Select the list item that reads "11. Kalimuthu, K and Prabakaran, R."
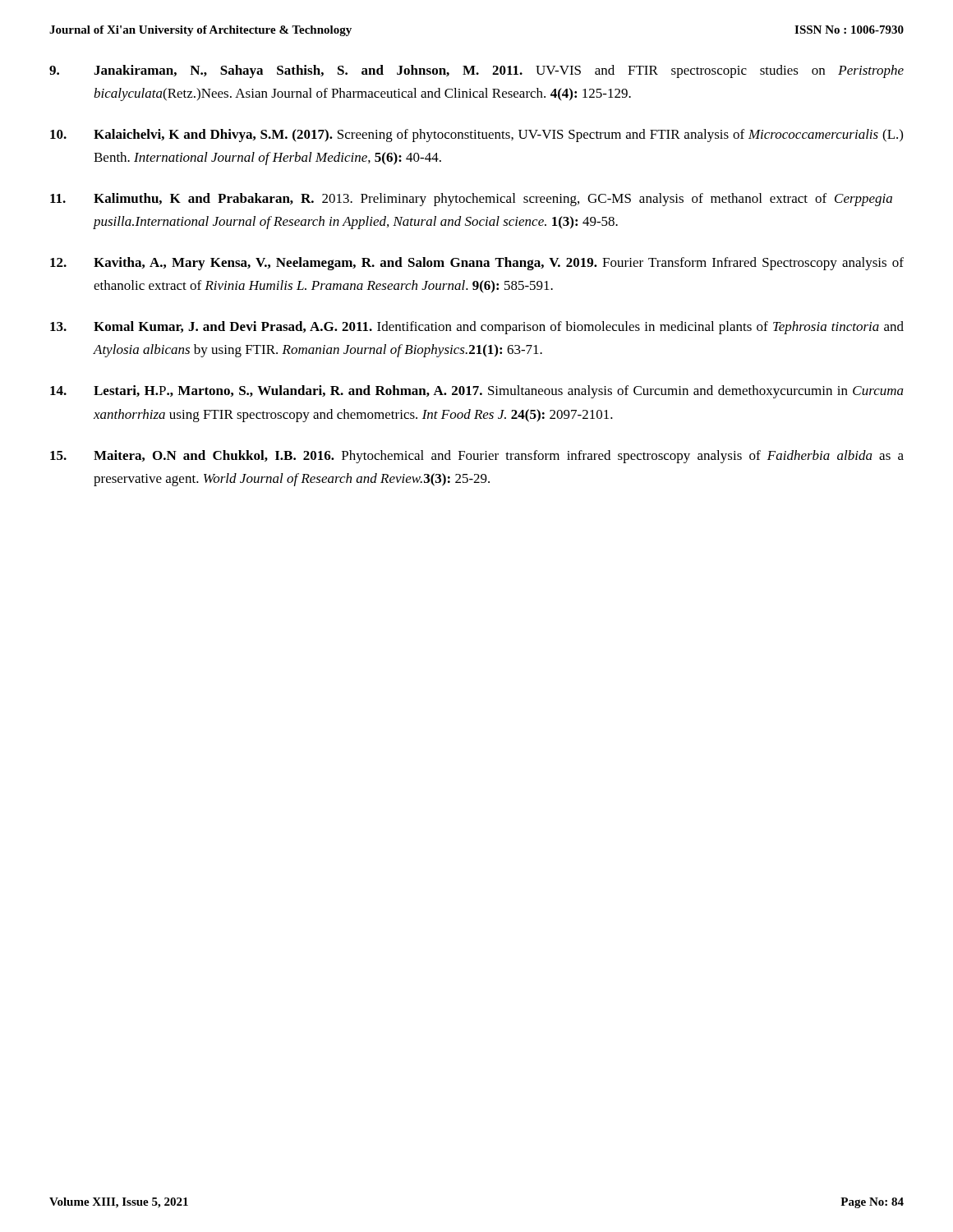This screenshot has height=1232, width=953. 476,210
